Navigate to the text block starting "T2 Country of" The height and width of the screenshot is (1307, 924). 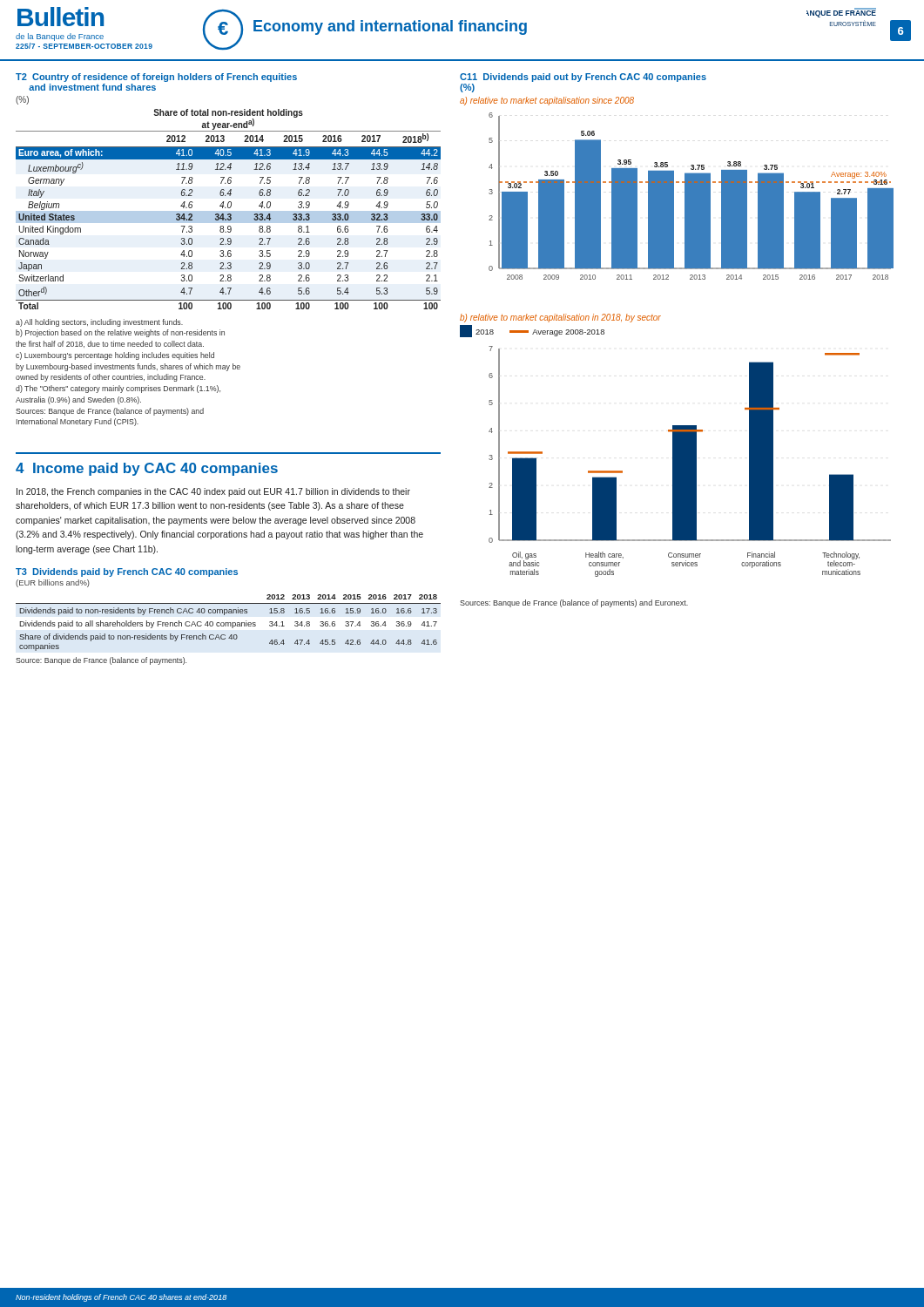pos(156,82)
